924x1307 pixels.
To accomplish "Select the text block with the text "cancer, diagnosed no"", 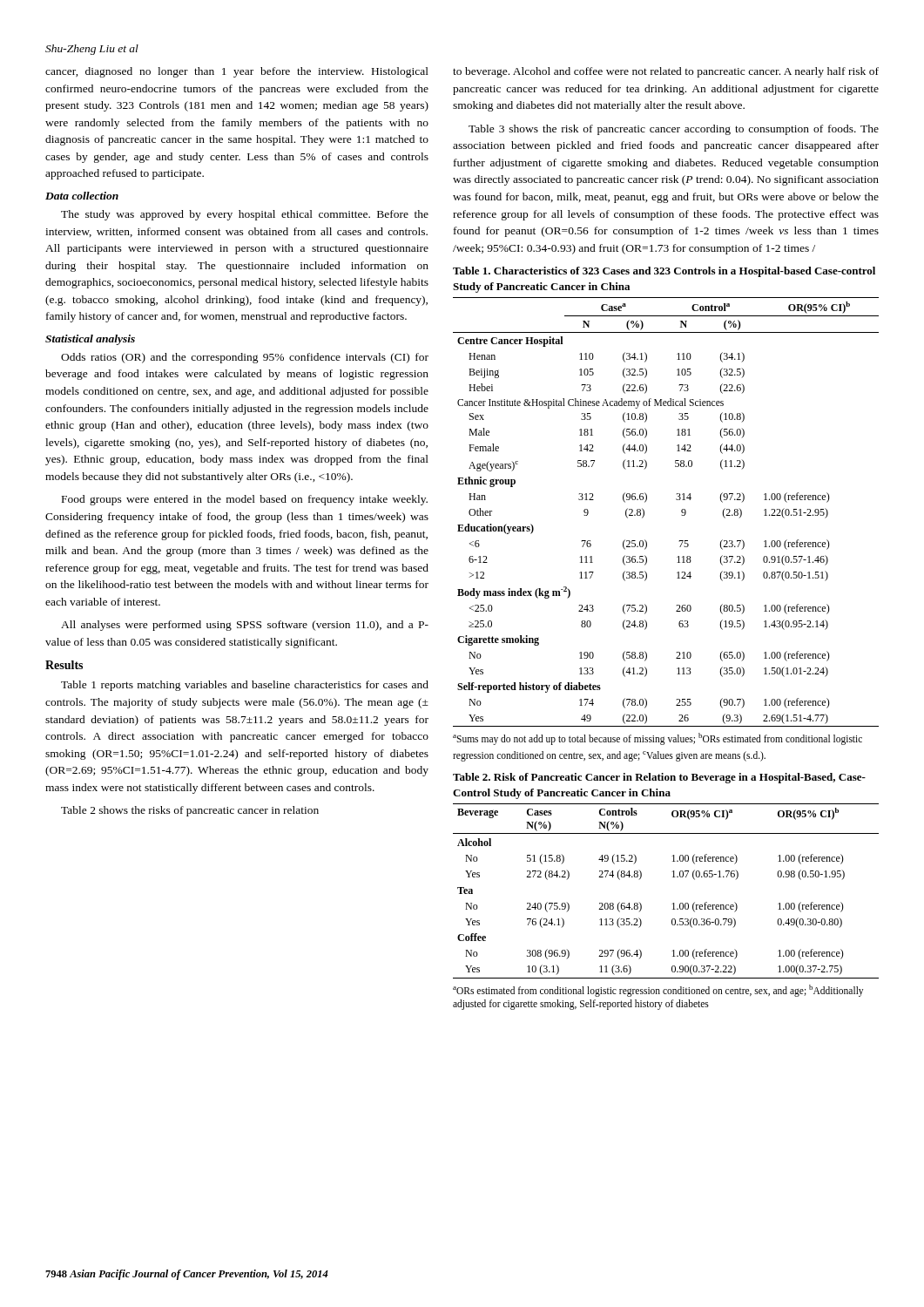I will coord(237,122).
